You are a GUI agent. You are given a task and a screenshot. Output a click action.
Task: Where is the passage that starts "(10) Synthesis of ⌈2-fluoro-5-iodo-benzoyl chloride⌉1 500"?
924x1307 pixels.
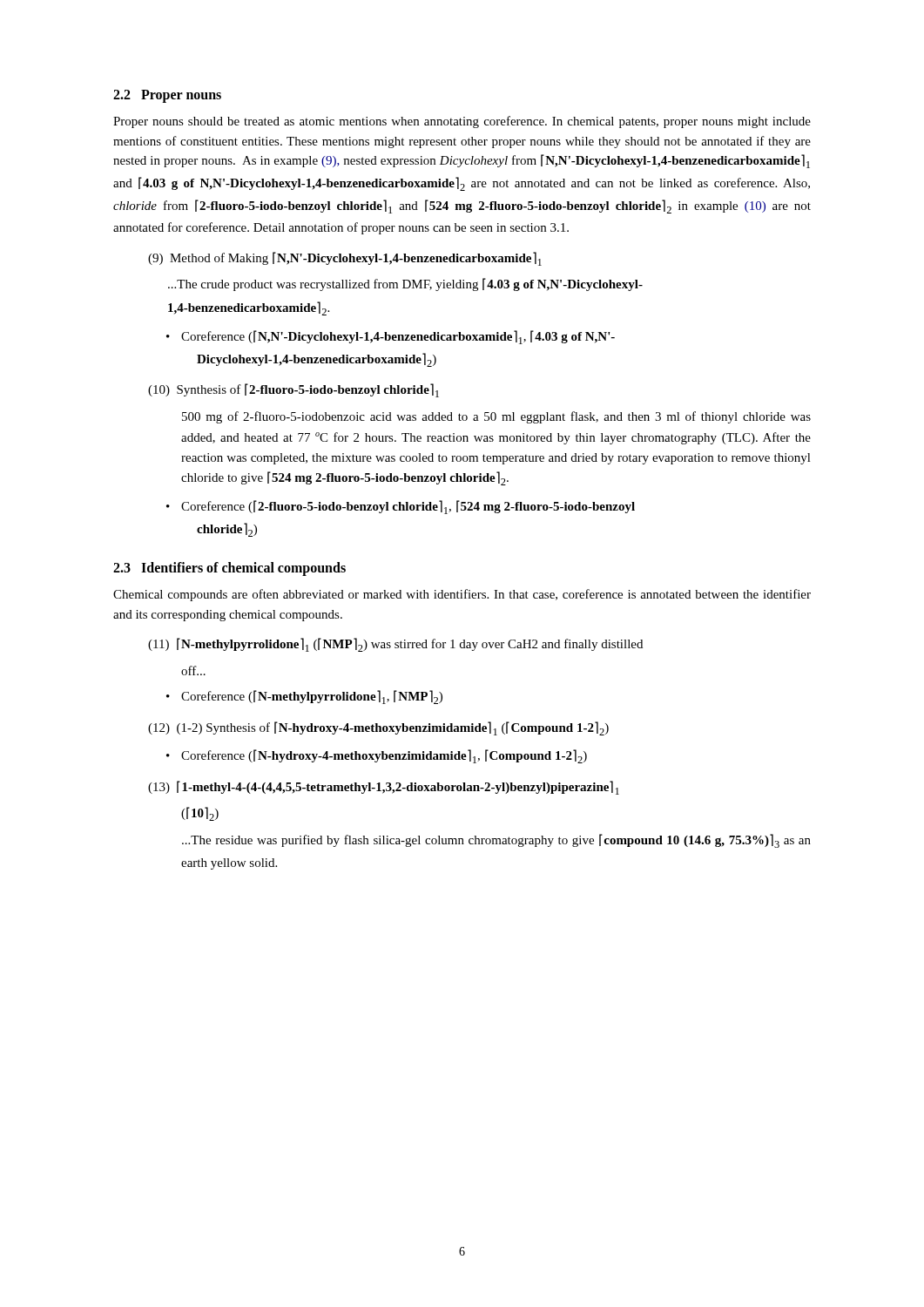479,461
